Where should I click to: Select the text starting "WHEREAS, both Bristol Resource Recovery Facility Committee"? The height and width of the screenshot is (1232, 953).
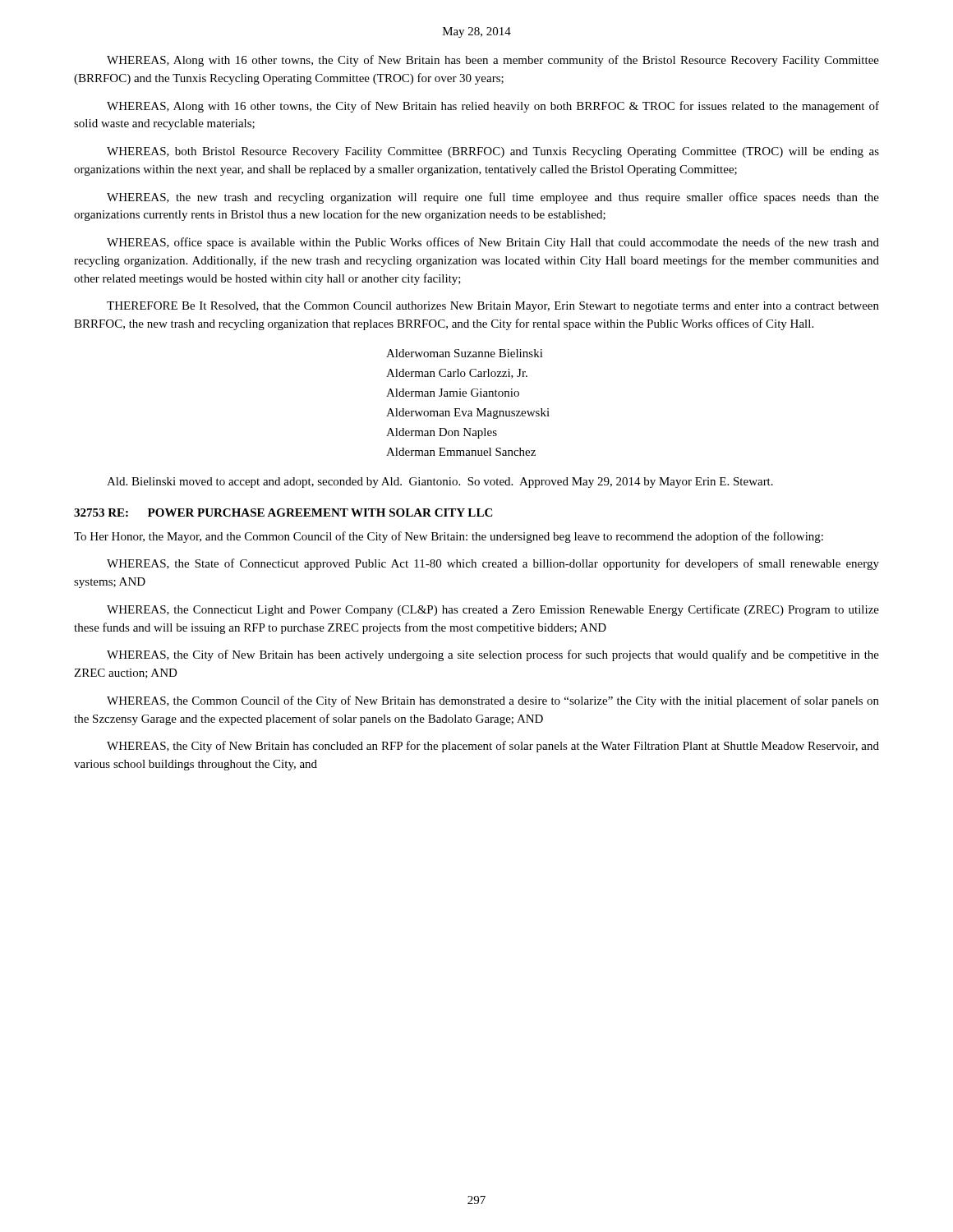[476, 160]
